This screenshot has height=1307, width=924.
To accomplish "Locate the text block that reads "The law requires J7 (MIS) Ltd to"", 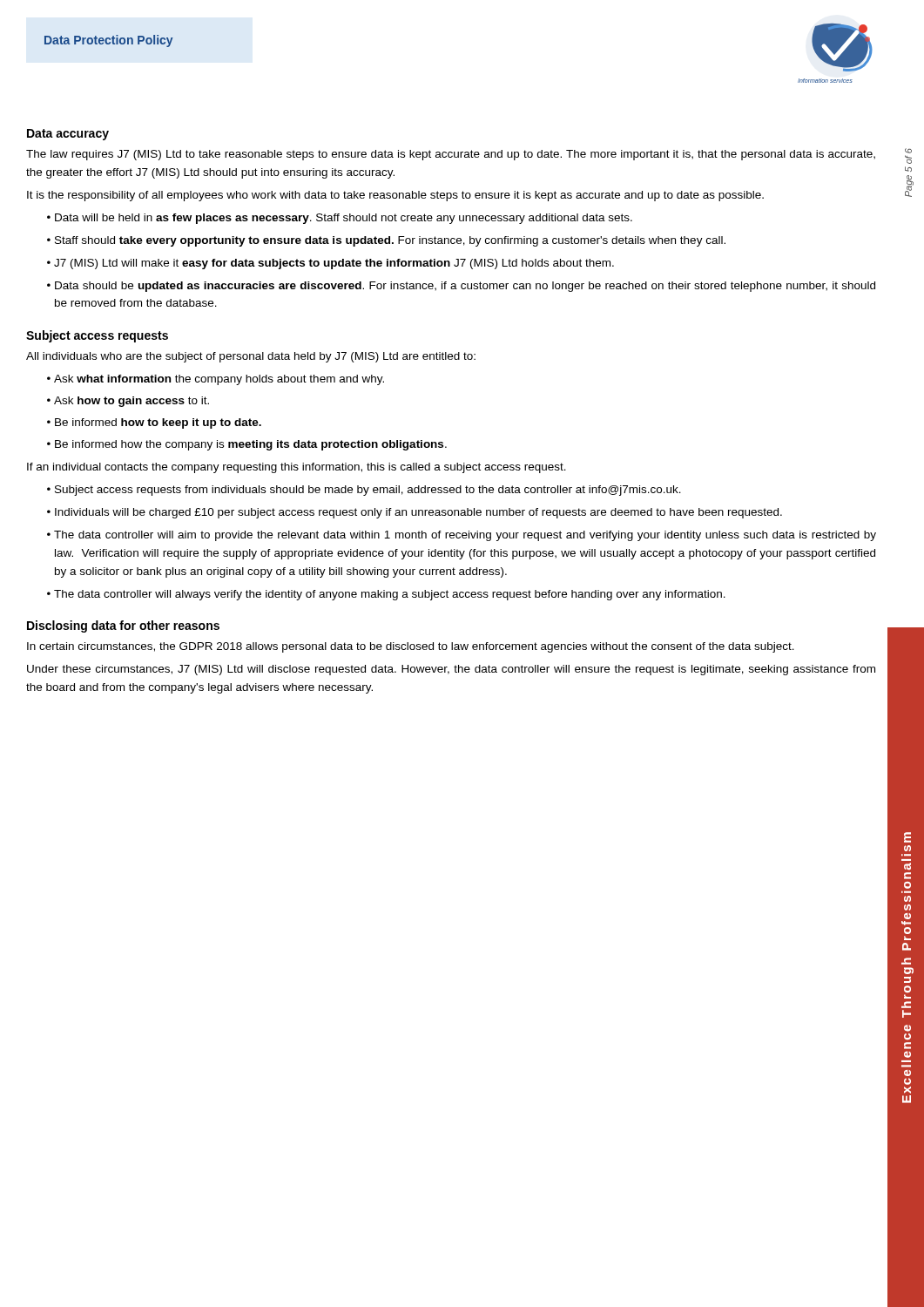I will tap(451, 163).
